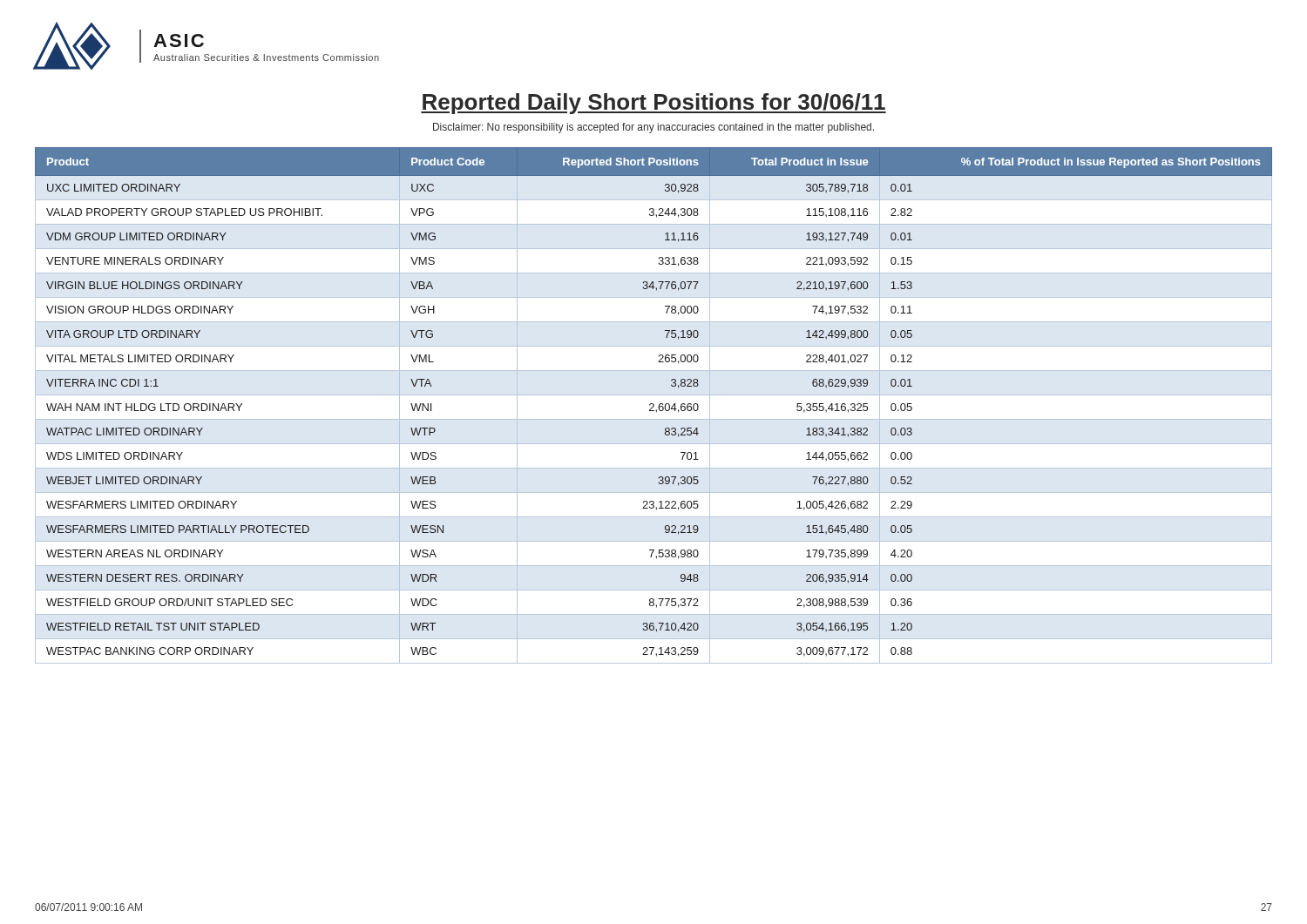
Task: Click on the text starting "Reported Daily Short Positions for"
Action: coord(654,102)
